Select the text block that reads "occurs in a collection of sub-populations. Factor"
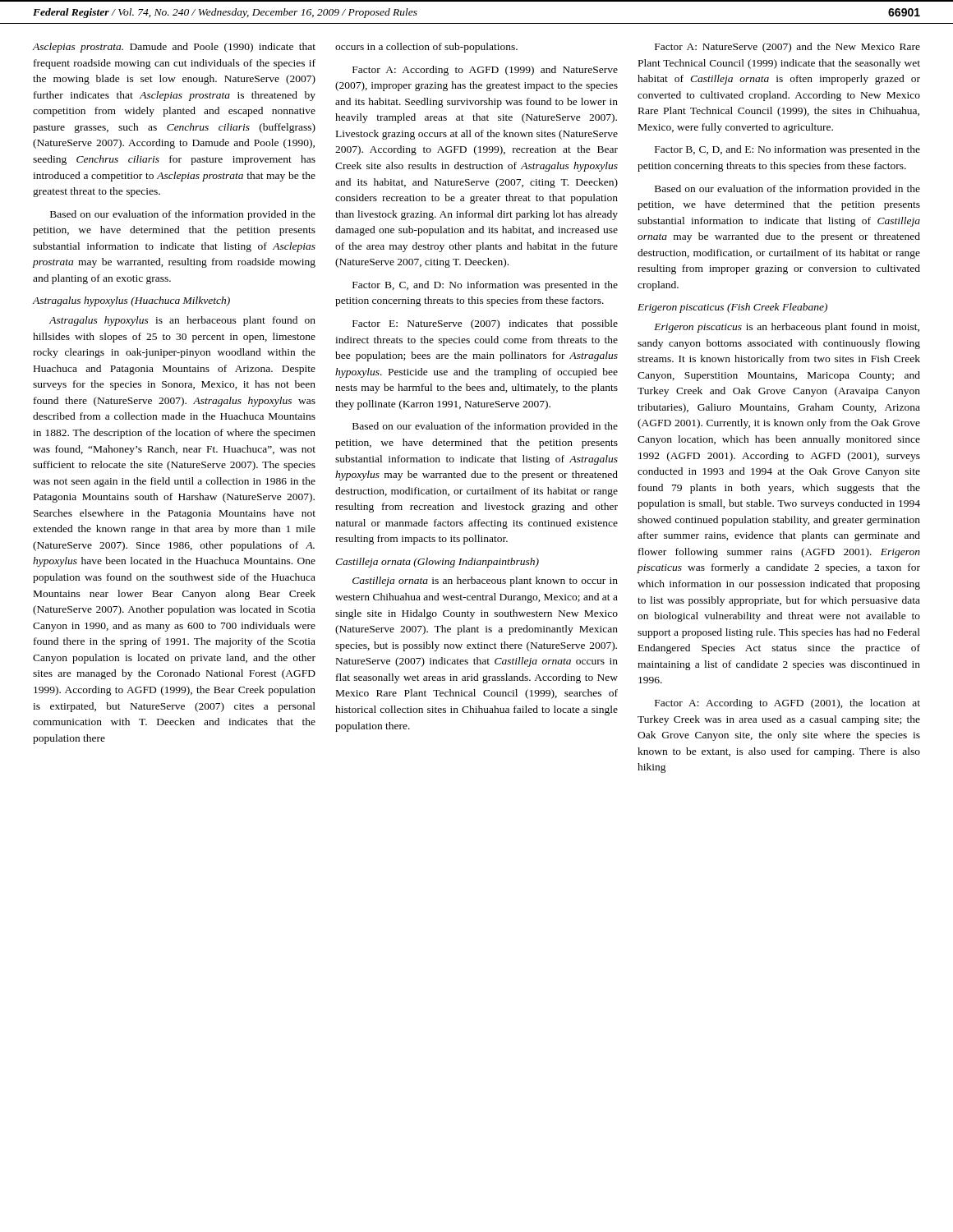This screenshot has width=953, height=1232. click(x=476, y=293)
